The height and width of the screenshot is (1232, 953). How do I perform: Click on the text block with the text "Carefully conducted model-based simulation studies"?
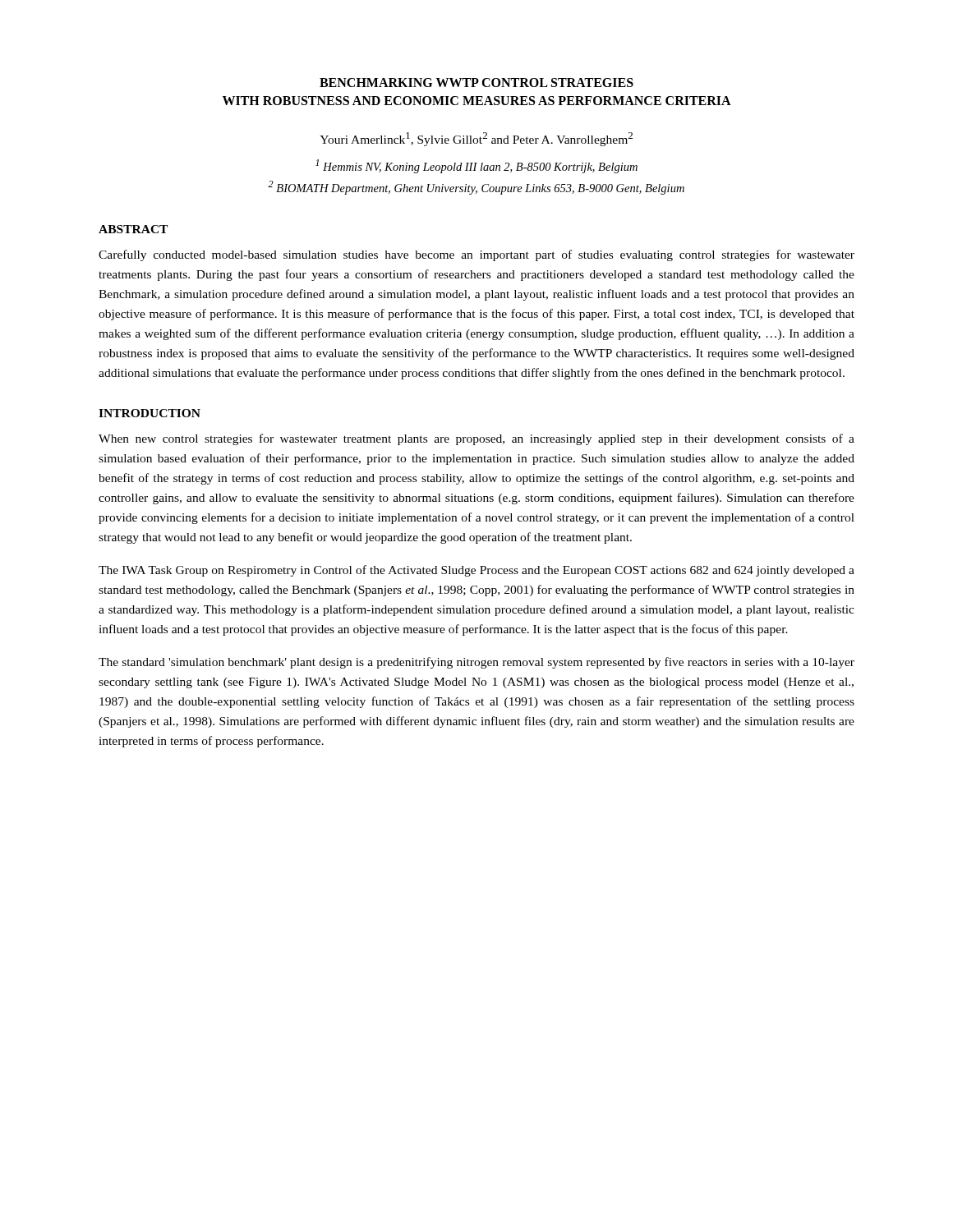tap(476, 313)
